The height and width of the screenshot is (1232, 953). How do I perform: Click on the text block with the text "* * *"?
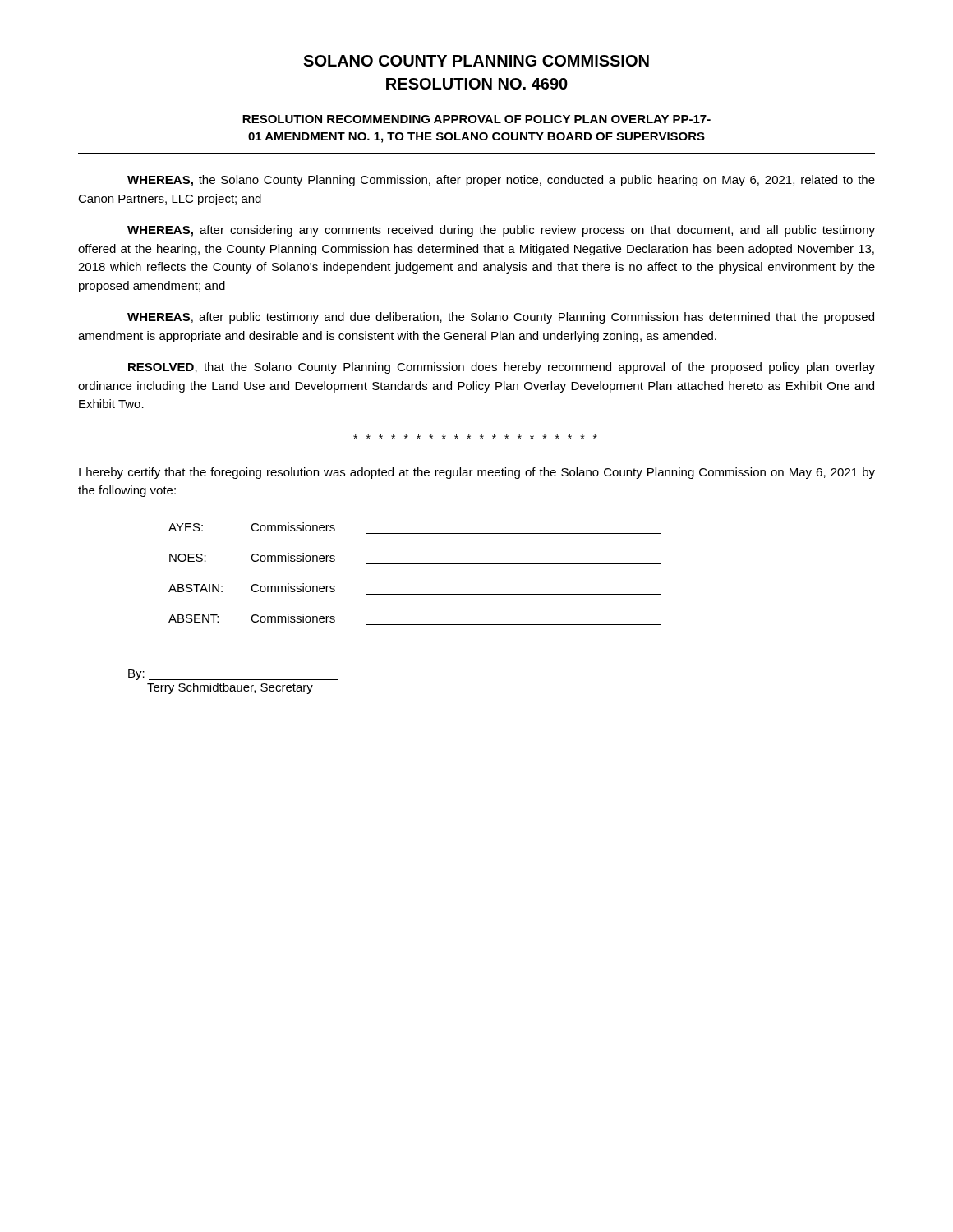click(476, 438)
